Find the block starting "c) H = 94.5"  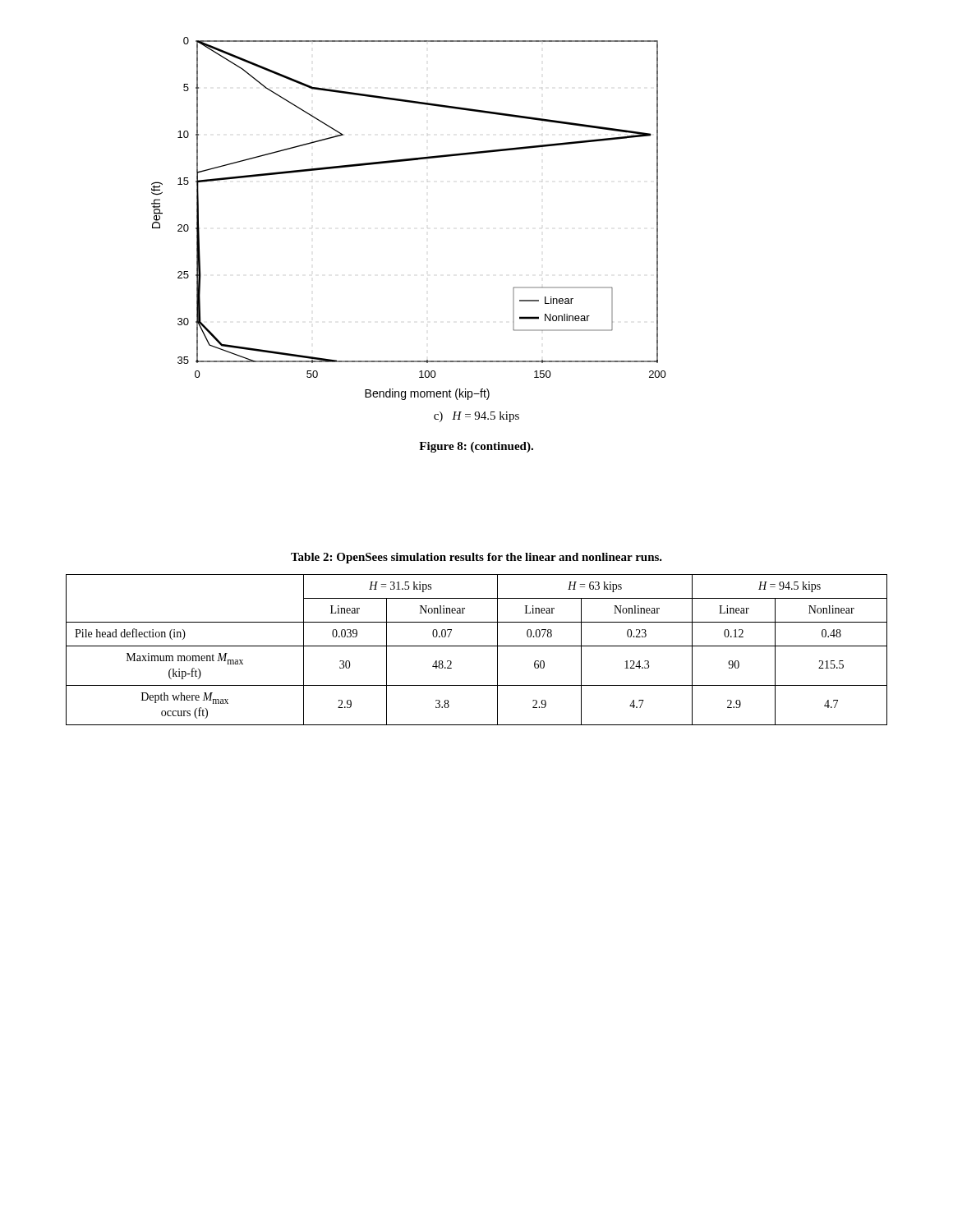476,416
